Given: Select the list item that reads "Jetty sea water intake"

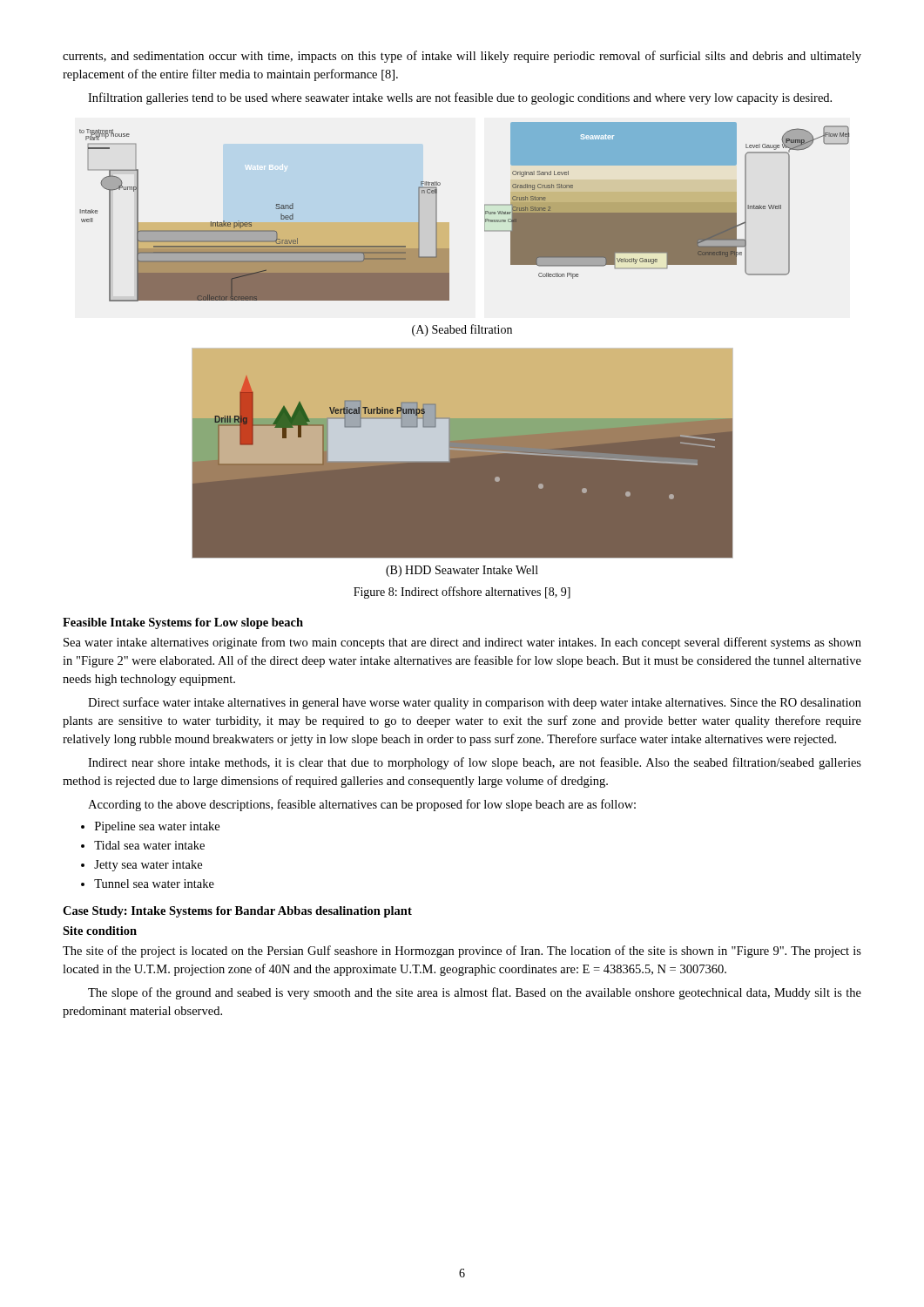Looking at the screenshot, I should [148, 865].
